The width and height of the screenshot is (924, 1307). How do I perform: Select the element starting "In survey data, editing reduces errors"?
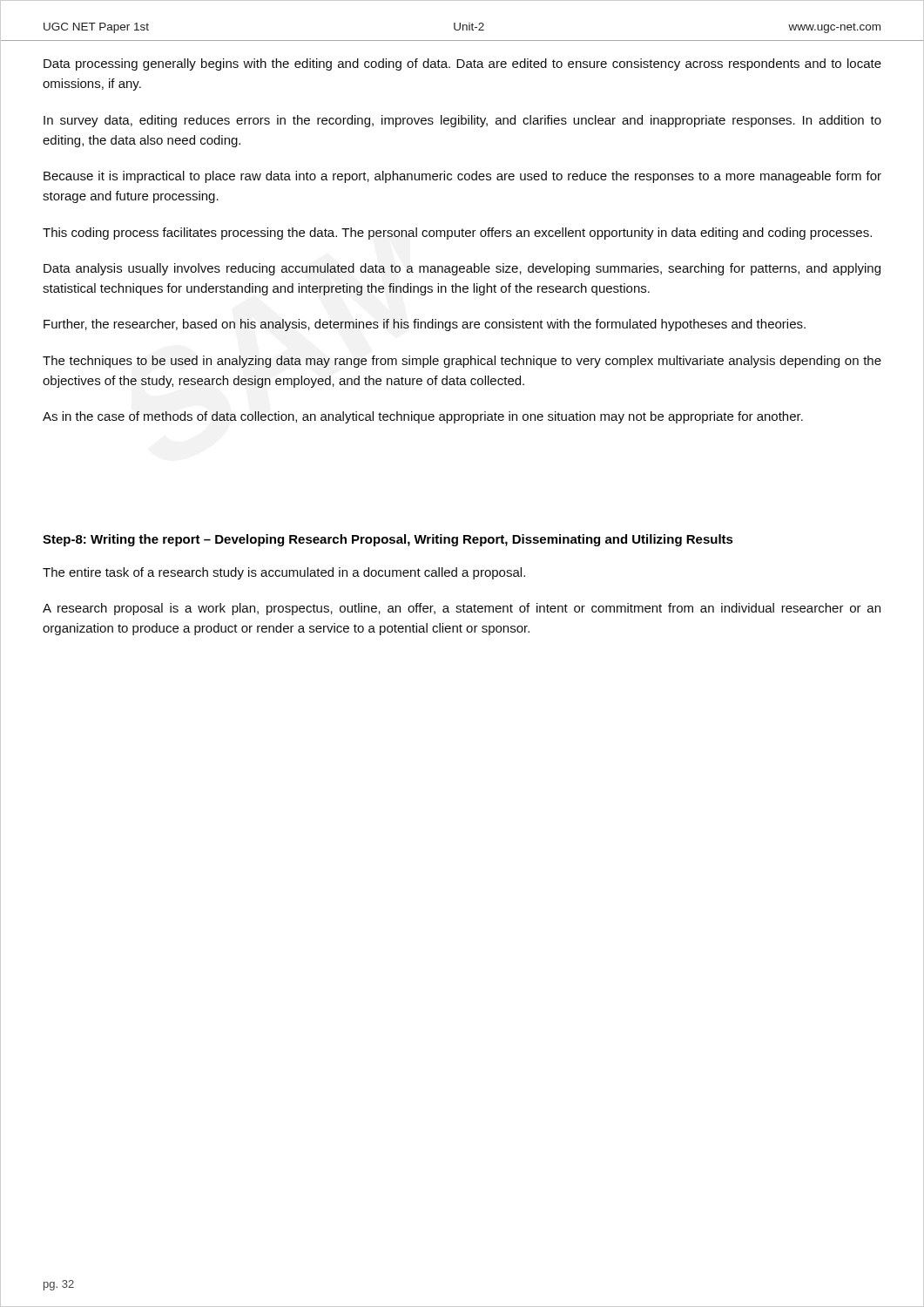point(462,130)
